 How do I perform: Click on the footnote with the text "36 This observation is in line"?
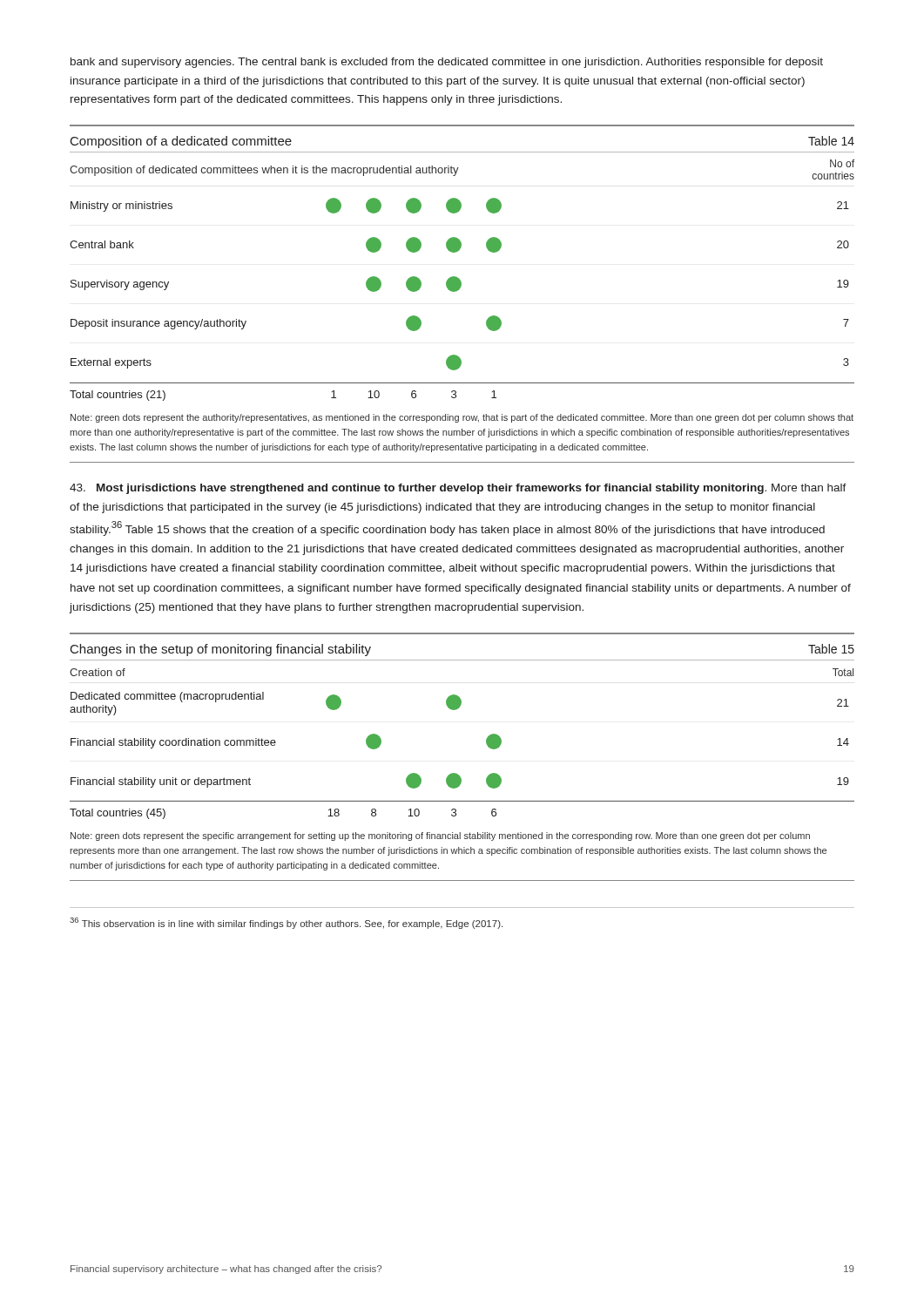click(x=287, y=922)
